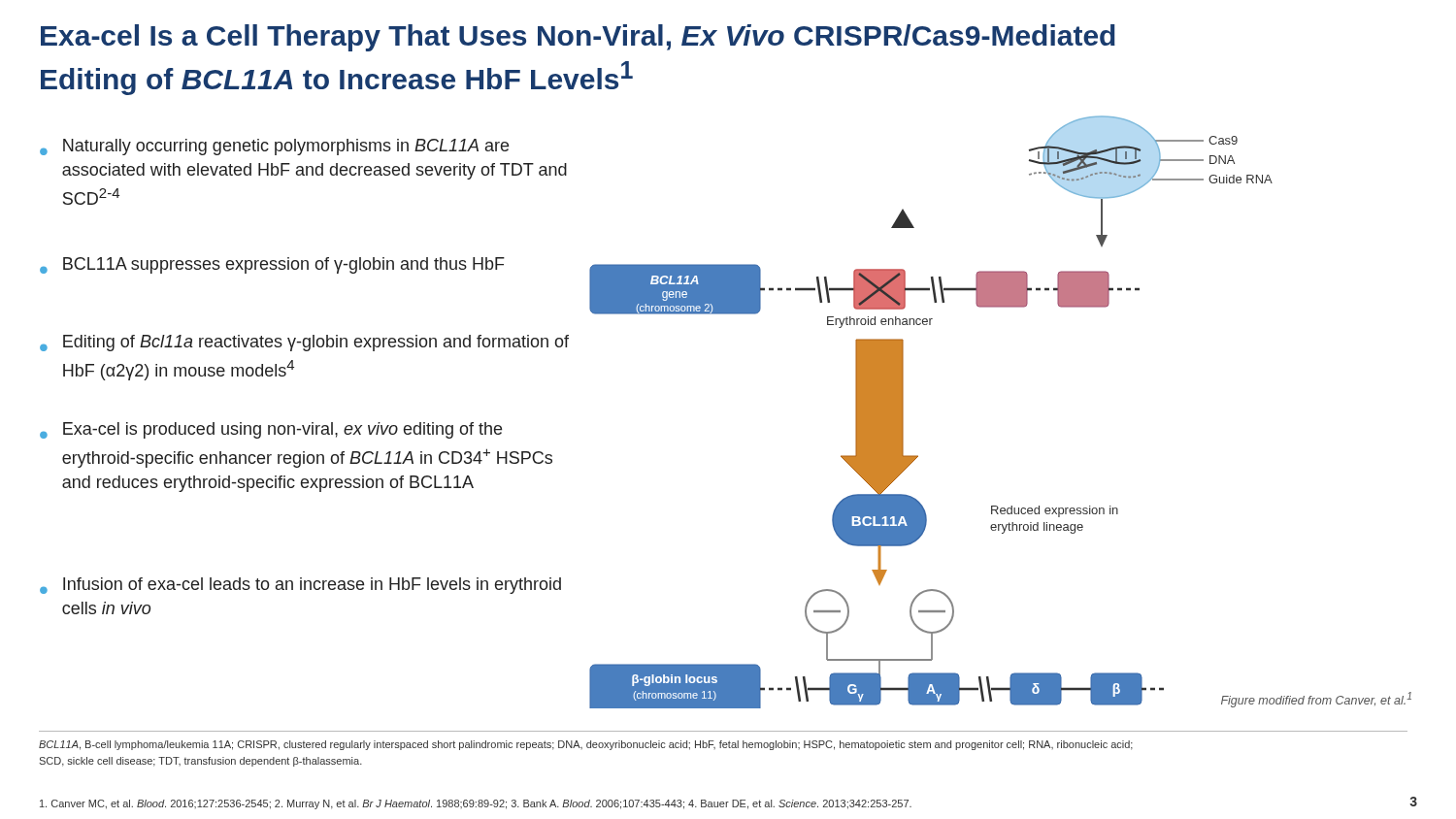Find the block on this page that starts "• BCL11A suppresses expression of γ-globin and thus"
The height and width of the screenshot is (819, 1456).
272,270
